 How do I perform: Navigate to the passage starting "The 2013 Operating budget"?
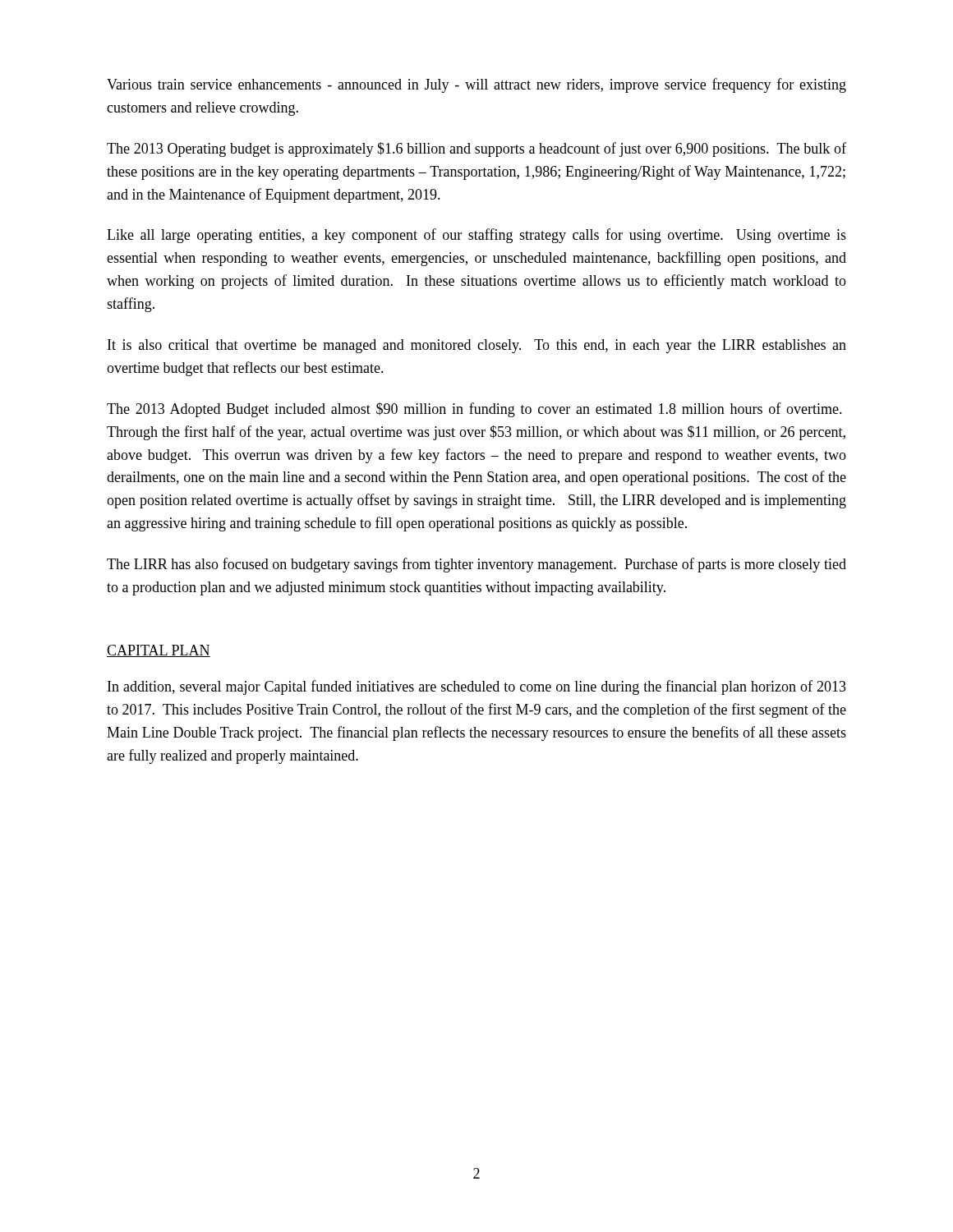pyautogui.click(x=476, y=171)
